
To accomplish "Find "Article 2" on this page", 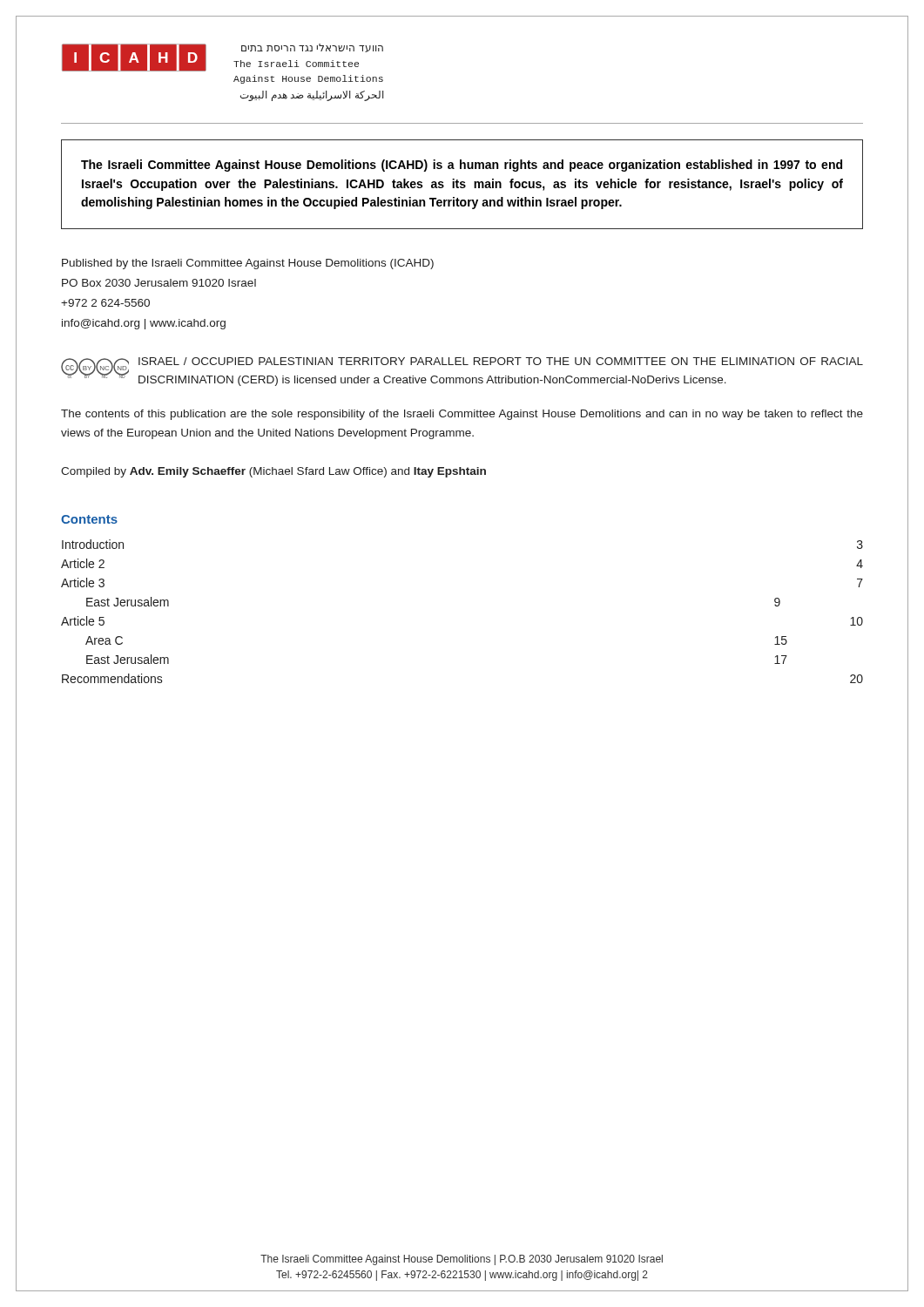I will (x=83, y=564).
